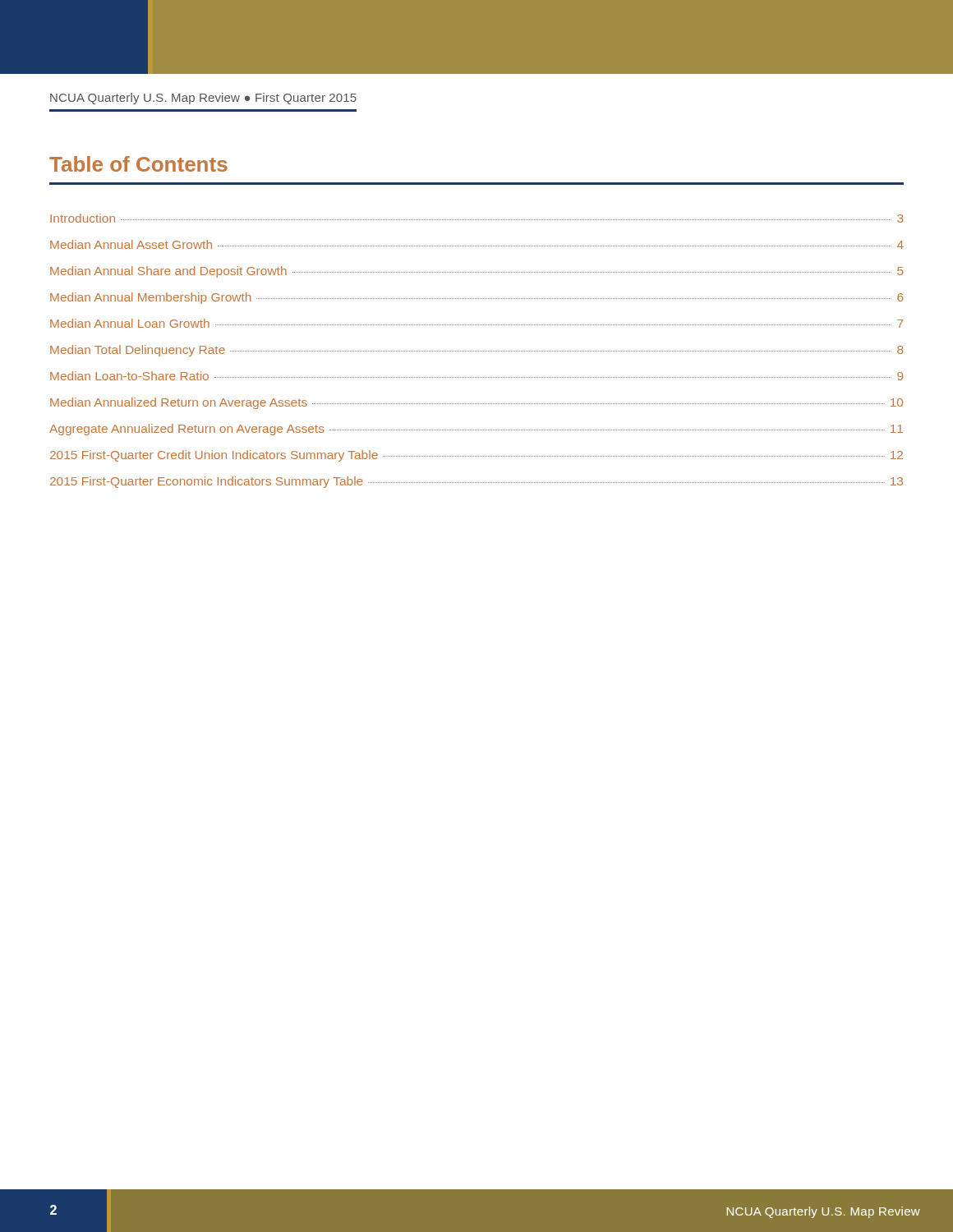Locate the region starting "Median Loan-to-Share Ratio 9"
The width and height of the screenshot is (953, 1232).
pyautogui.click(x=476, y=376)
